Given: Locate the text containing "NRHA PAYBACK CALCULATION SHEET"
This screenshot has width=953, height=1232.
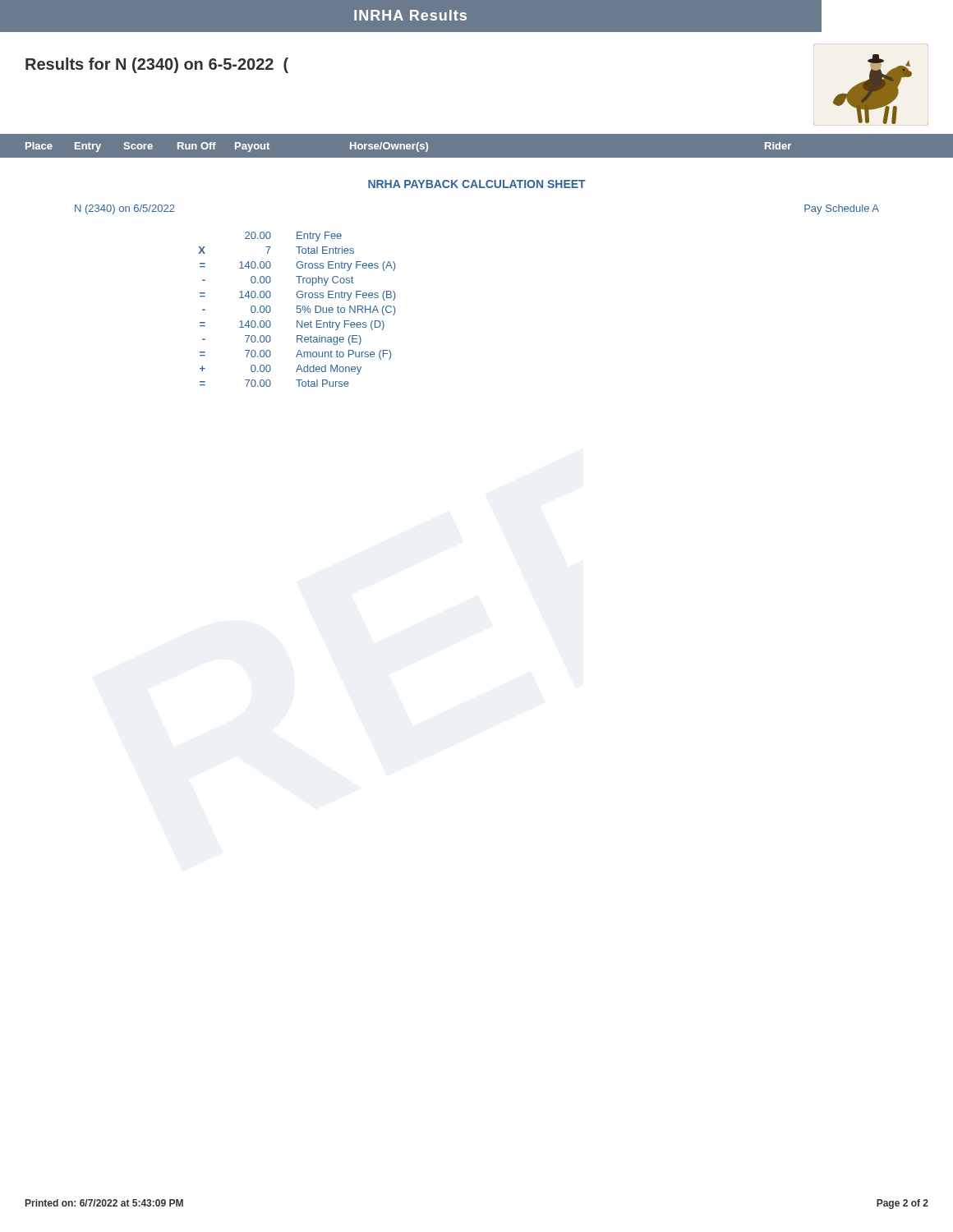Looking at the screenshot, I should (x=476, y=184).
